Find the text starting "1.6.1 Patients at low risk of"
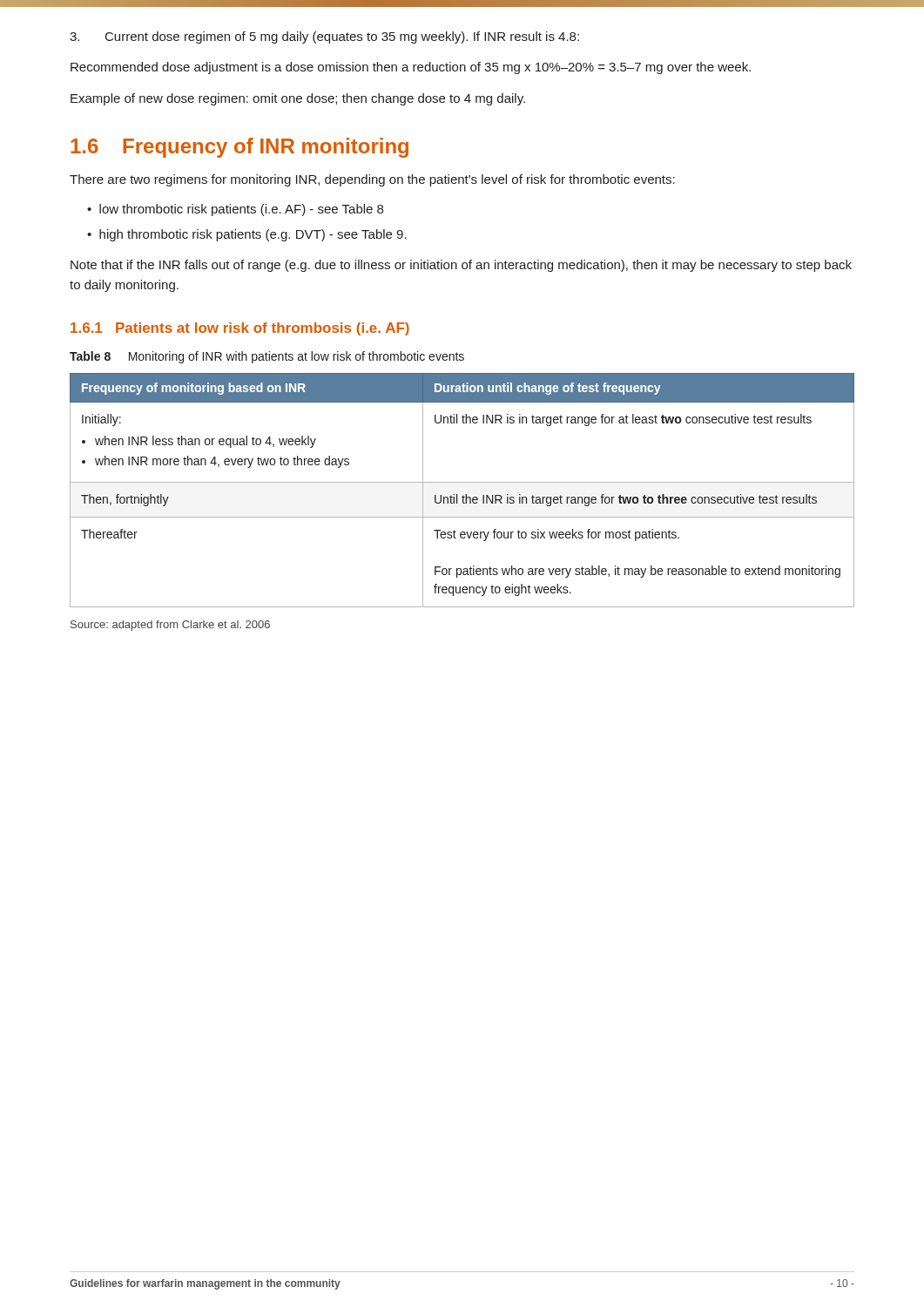The width and height of the screenshot is (924, 1307). [x=240, y=329]
